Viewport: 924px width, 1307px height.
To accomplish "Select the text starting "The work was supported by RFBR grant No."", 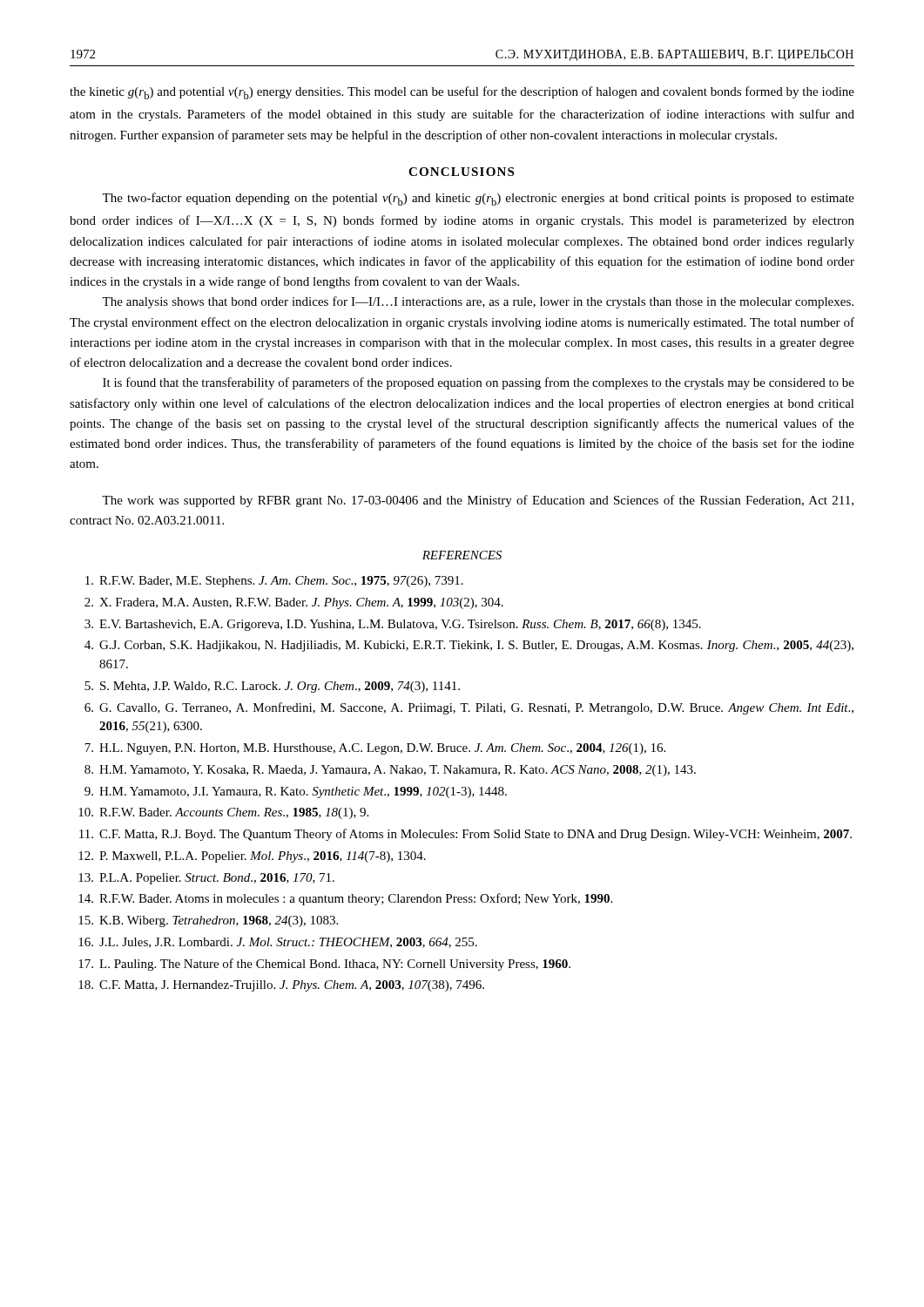I will (x=462, y=510).
